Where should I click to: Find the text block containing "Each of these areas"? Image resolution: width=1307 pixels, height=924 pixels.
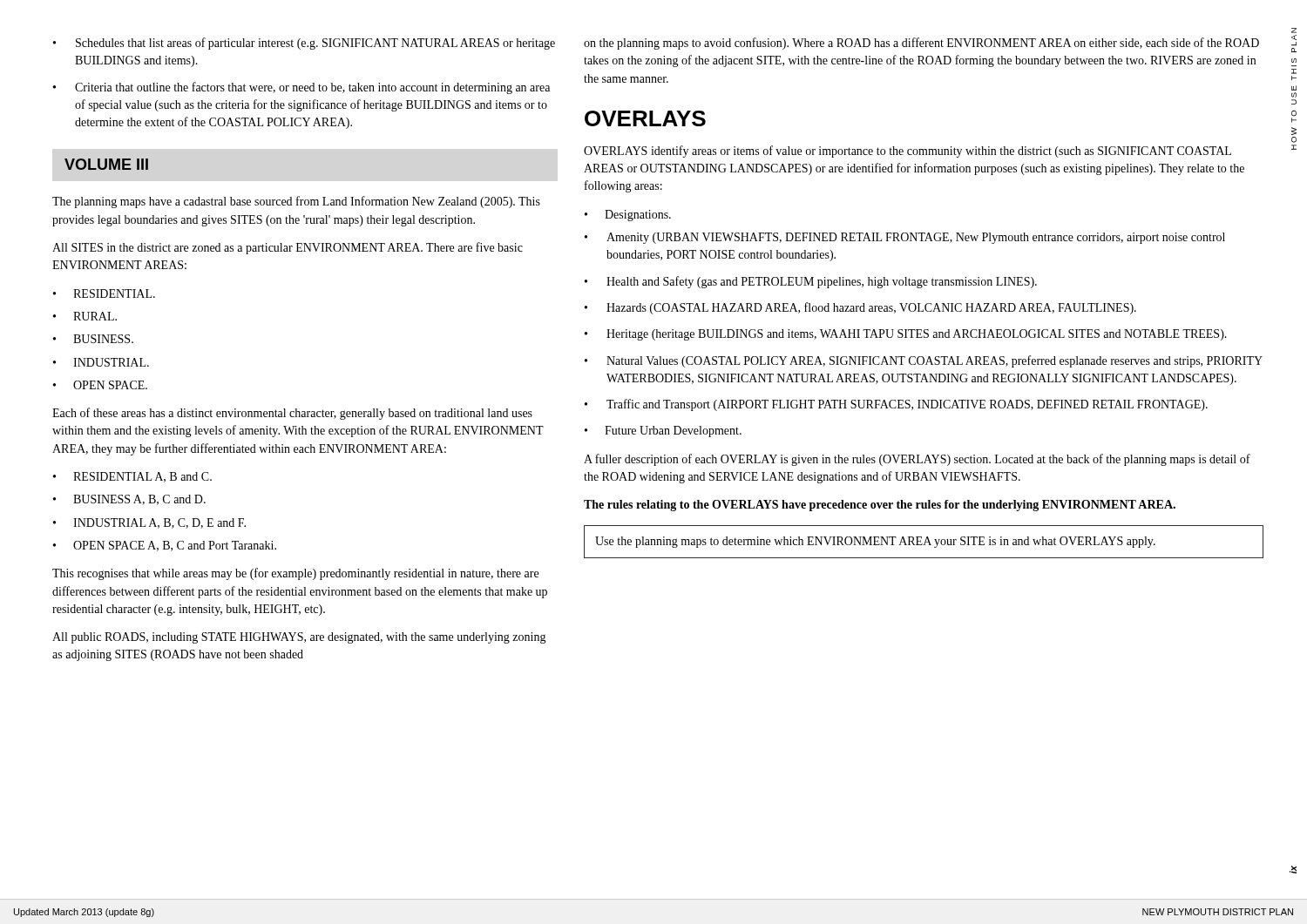305,432
